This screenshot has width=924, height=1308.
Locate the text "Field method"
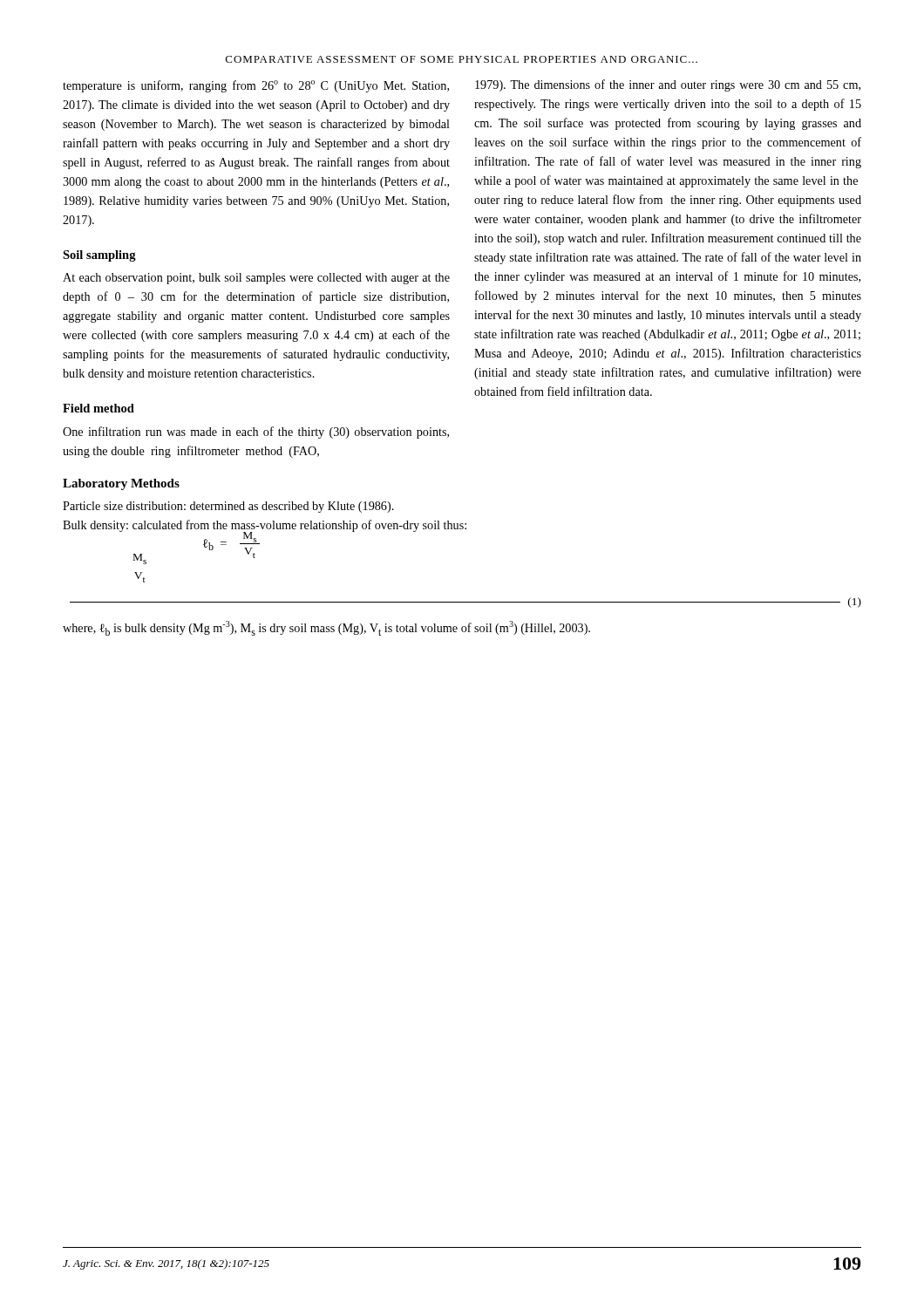[98, 408]
